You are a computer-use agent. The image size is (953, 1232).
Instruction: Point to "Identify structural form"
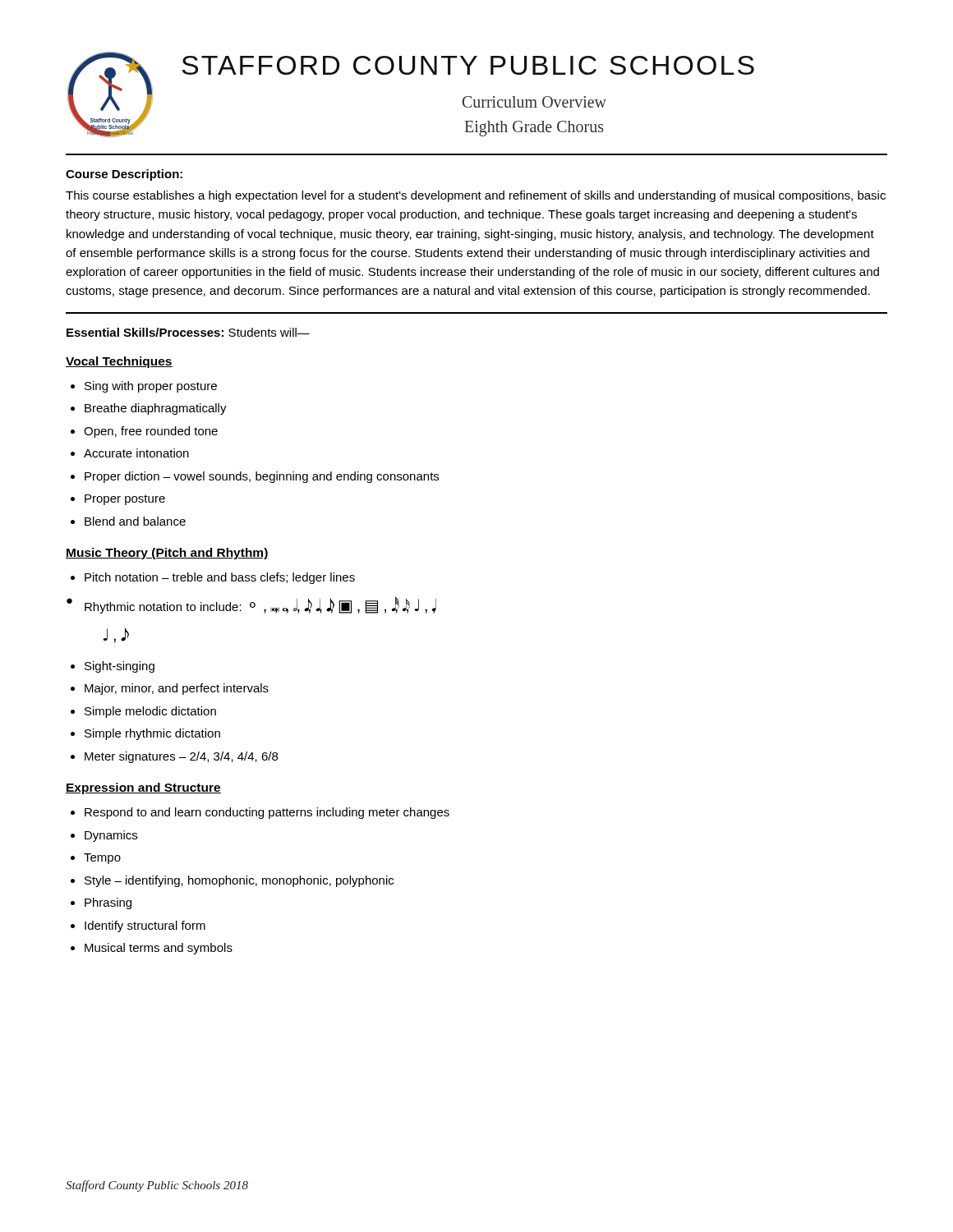click(145, 925)
